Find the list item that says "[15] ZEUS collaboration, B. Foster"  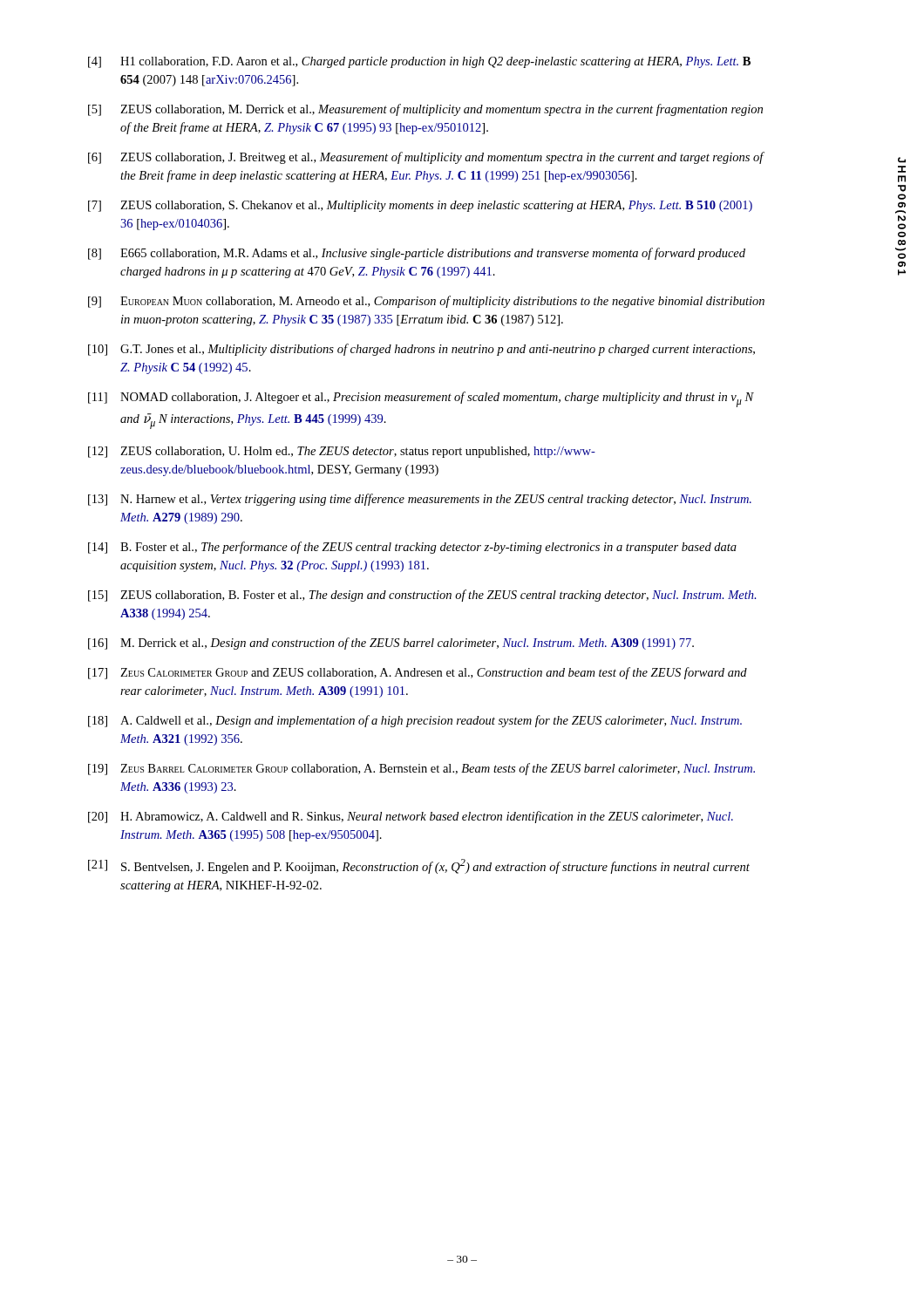(427, 604)
